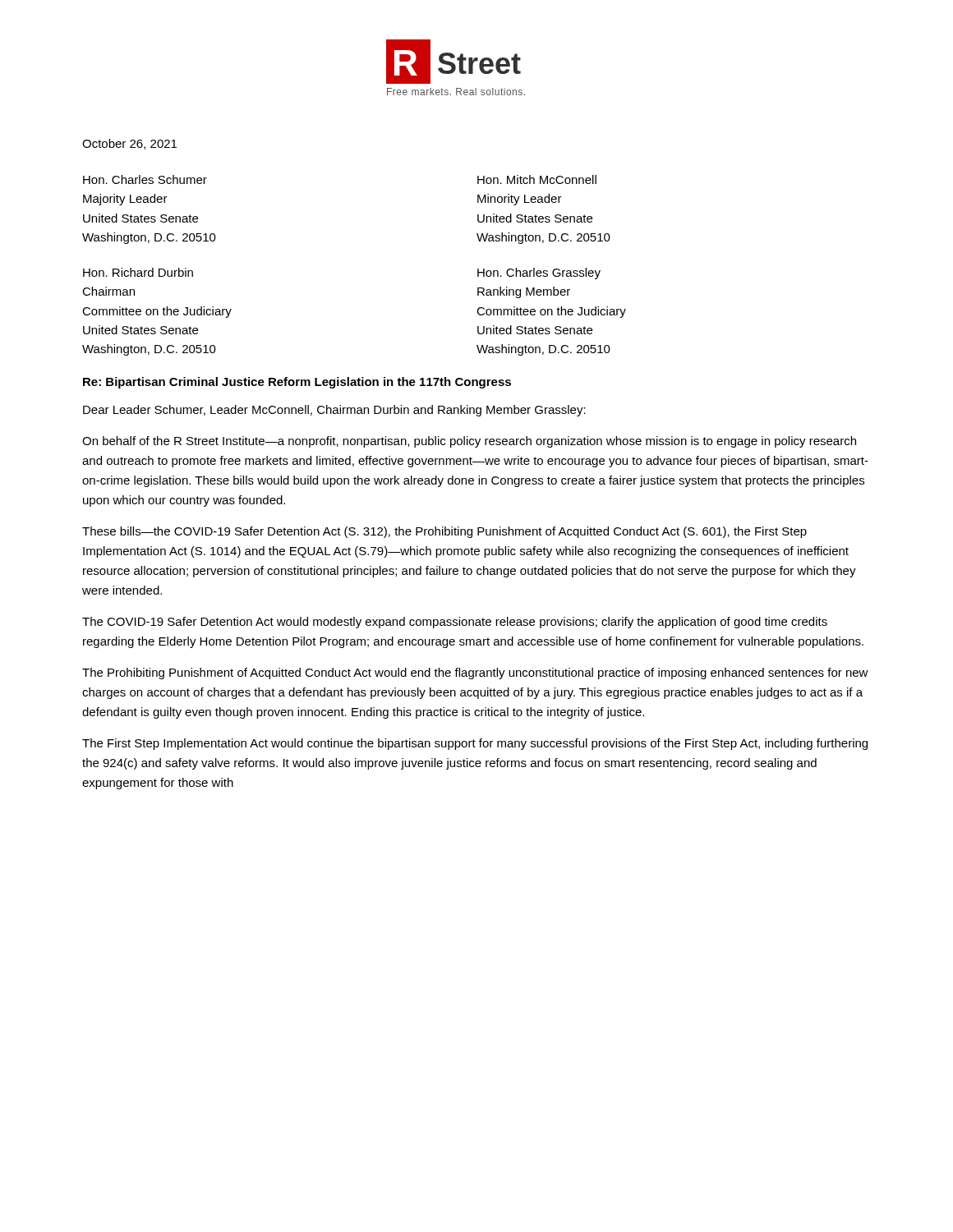
Task: Click on the section header containing "Re: Bipartisan Criminal Justice Reform Legislation"
Action: click(x=297, y=382)
